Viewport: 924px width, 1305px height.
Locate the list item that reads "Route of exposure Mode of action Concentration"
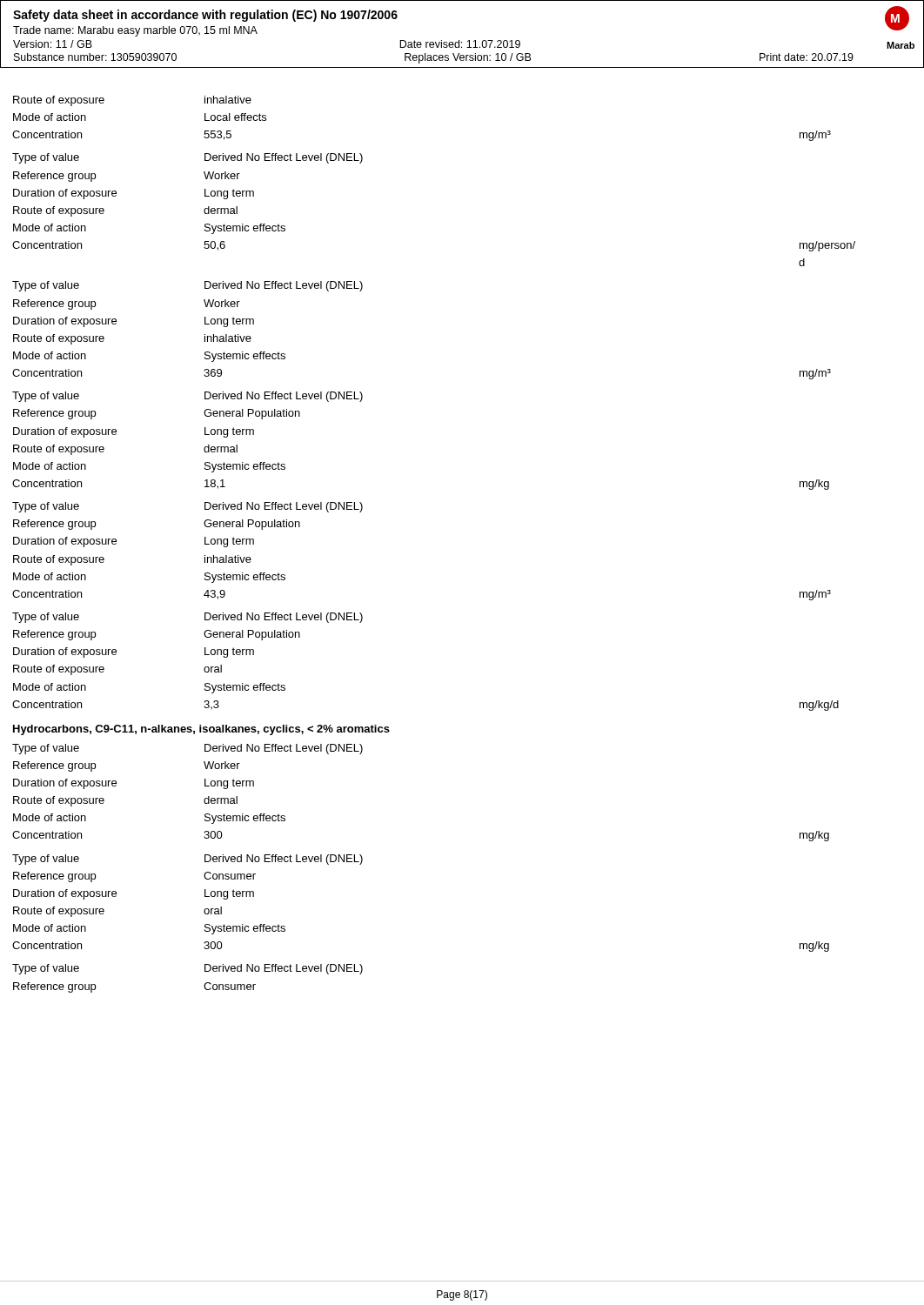coord(64,100)
